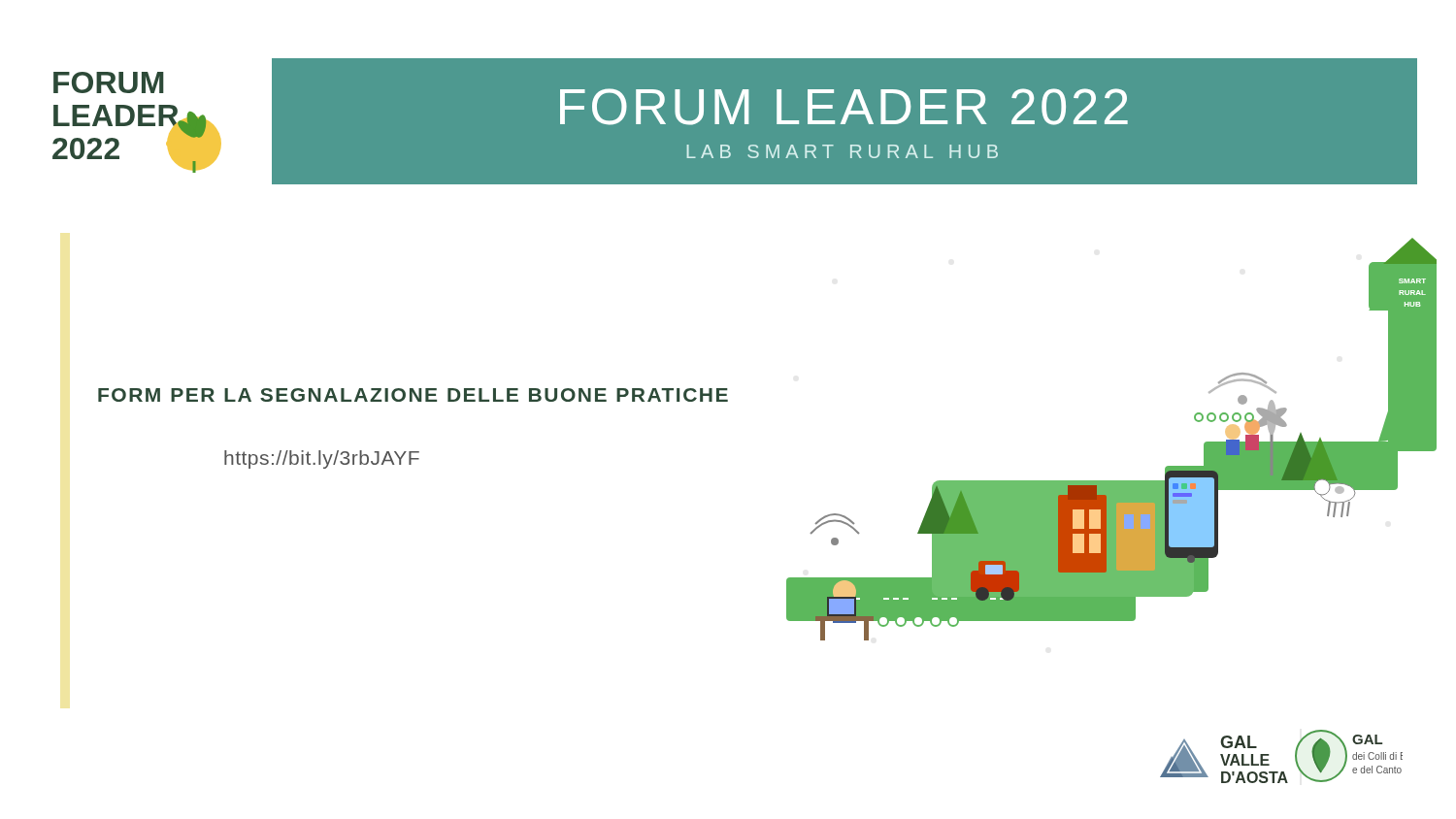
Task: Point to the text starting "FORUM LEADER 2022 LAB SMART RURAL HUB"
Action: click(x=844, y=121)
